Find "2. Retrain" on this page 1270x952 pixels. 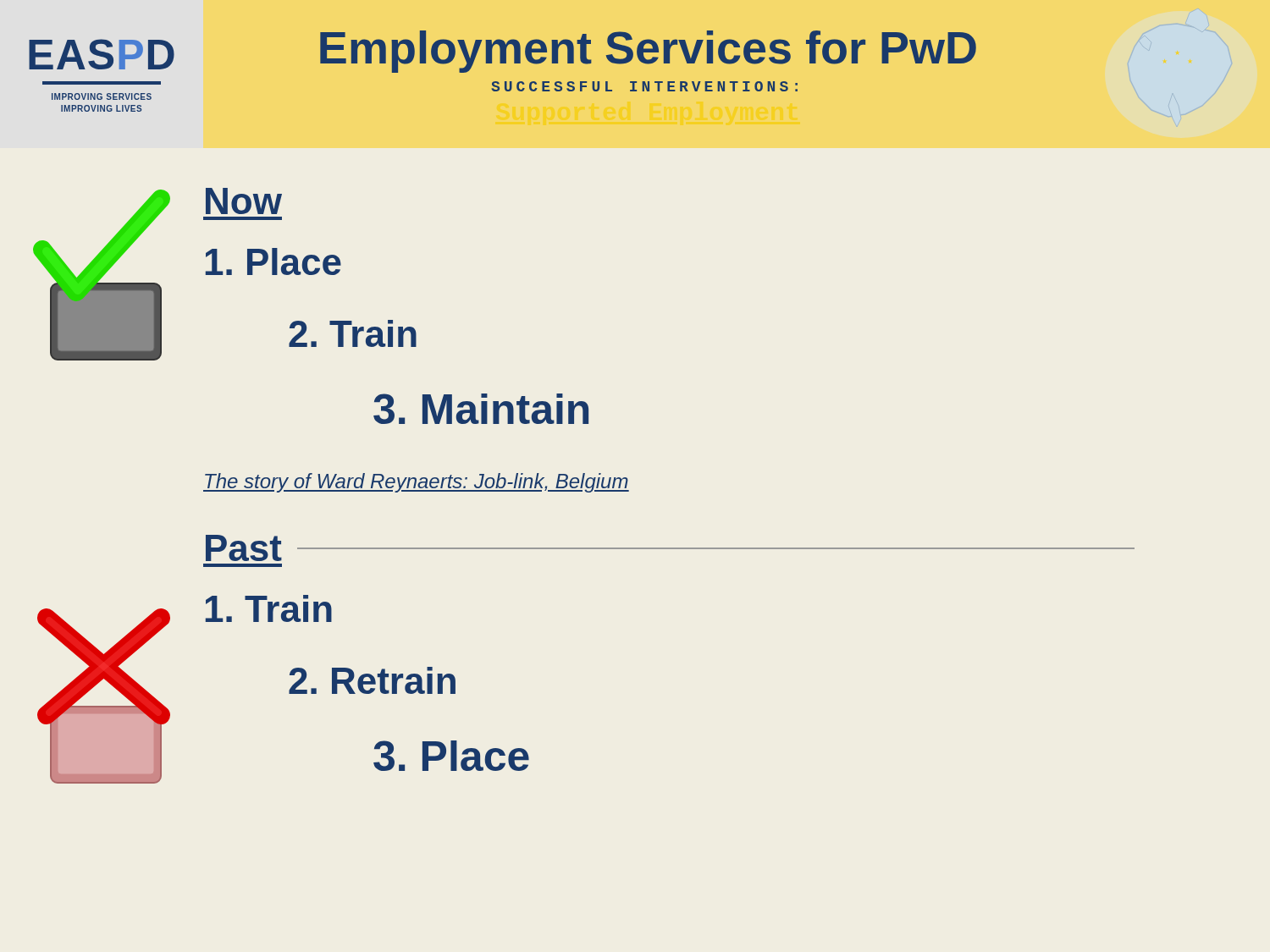click(373, 681)
